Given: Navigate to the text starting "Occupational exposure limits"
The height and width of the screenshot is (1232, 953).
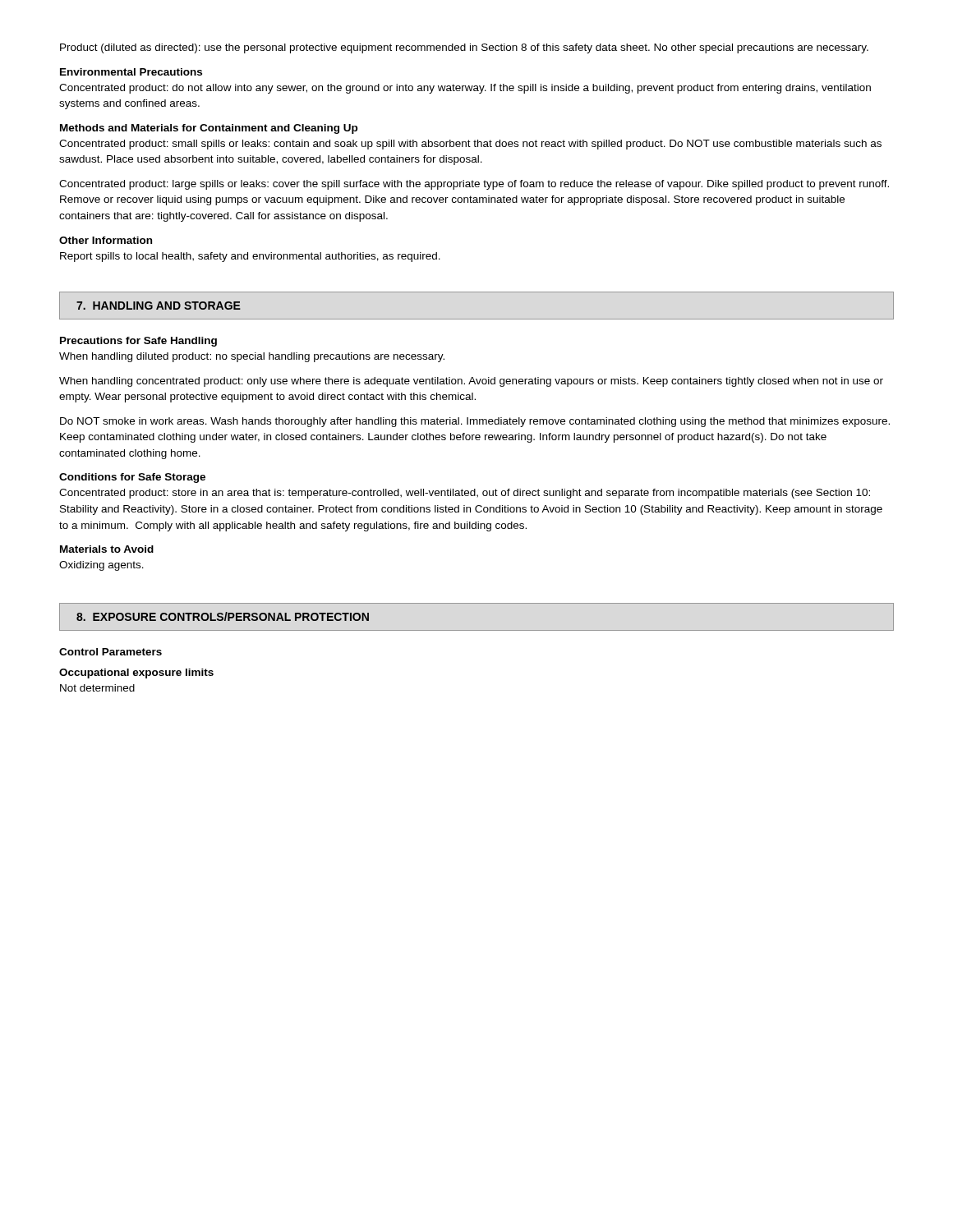Looking at the screenshot, I should [137, 672].
